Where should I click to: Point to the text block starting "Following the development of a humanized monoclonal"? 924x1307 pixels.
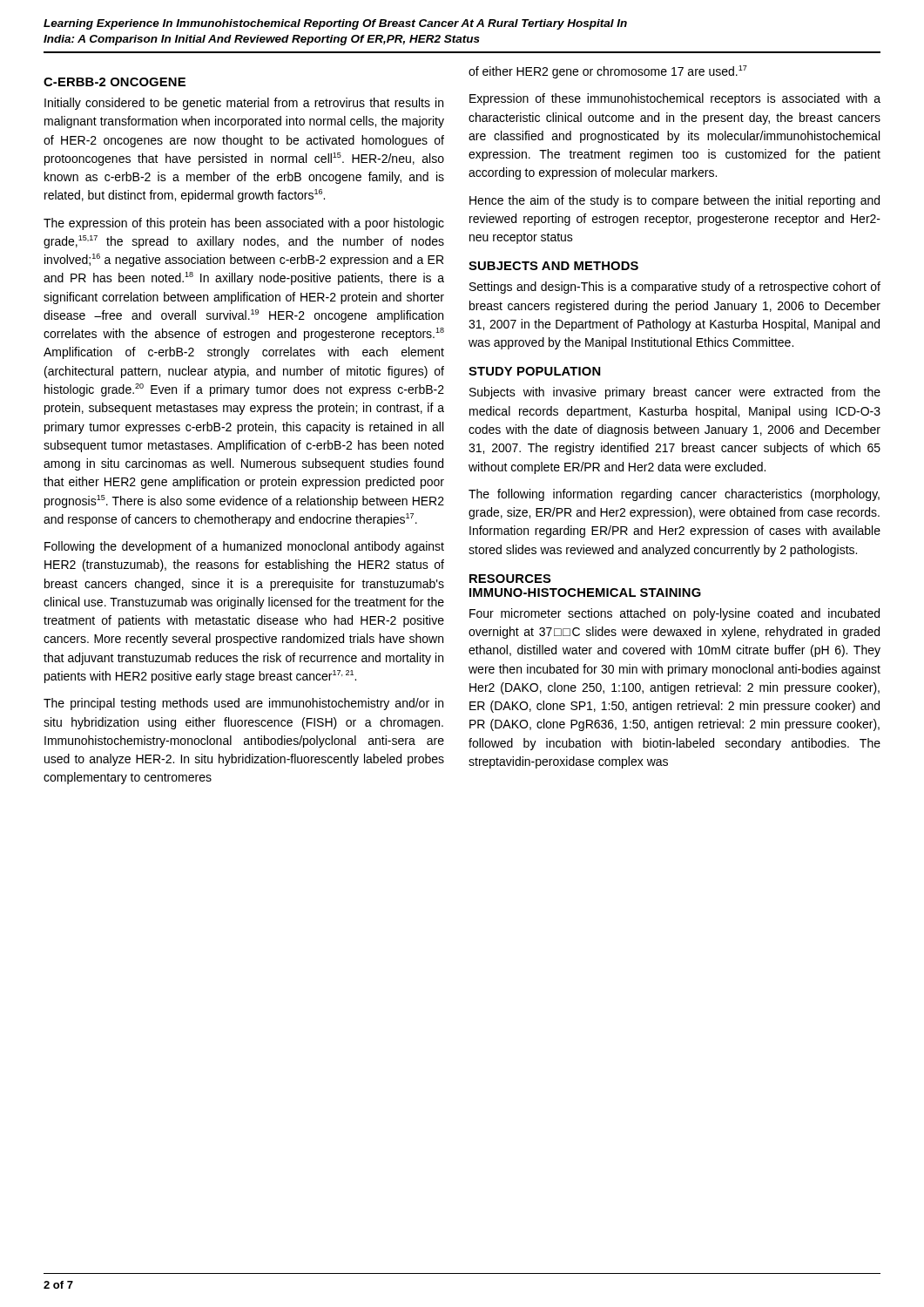tap(244, 611)
